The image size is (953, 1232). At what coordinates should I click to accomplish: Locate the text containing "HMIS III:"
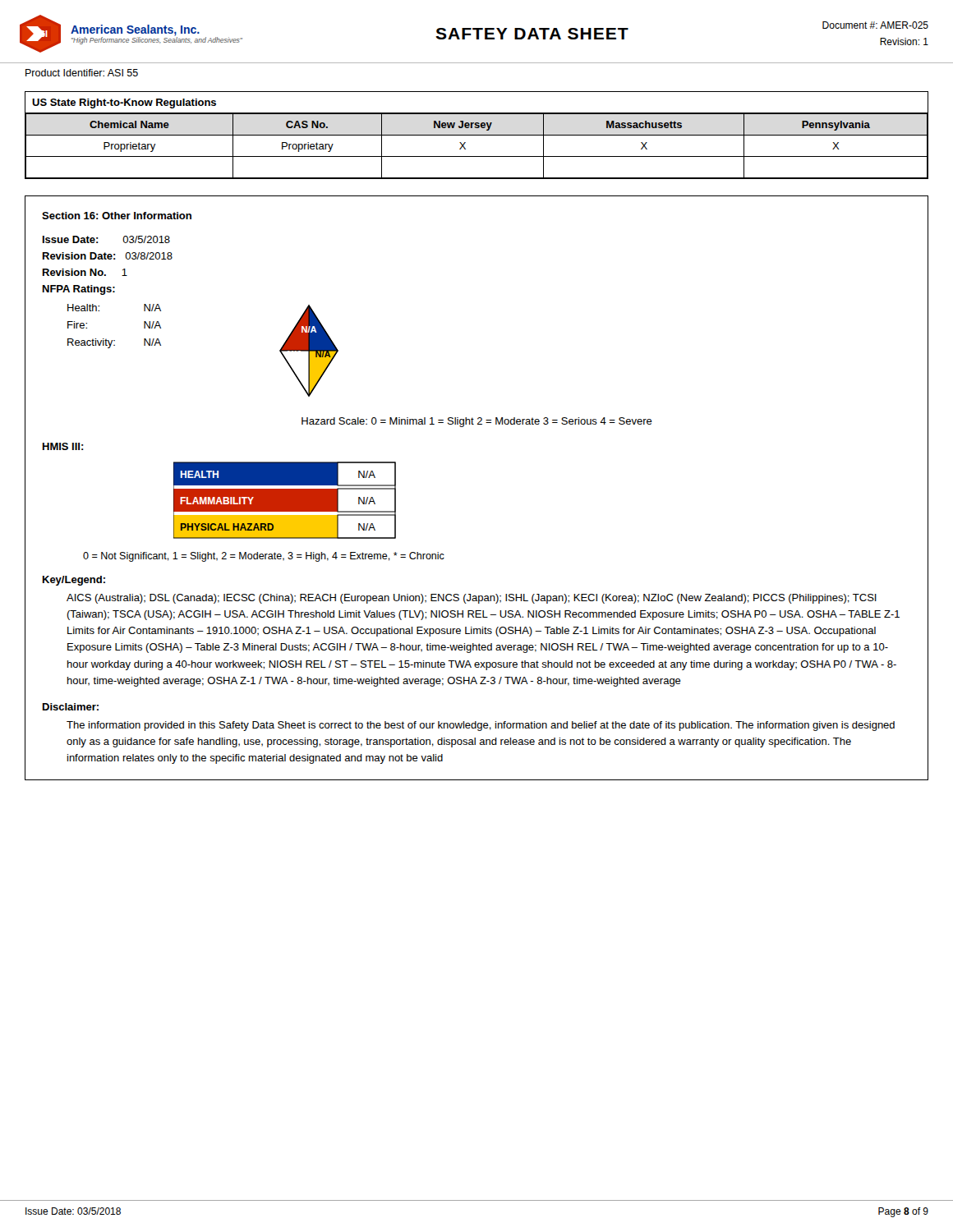(63, 446)
